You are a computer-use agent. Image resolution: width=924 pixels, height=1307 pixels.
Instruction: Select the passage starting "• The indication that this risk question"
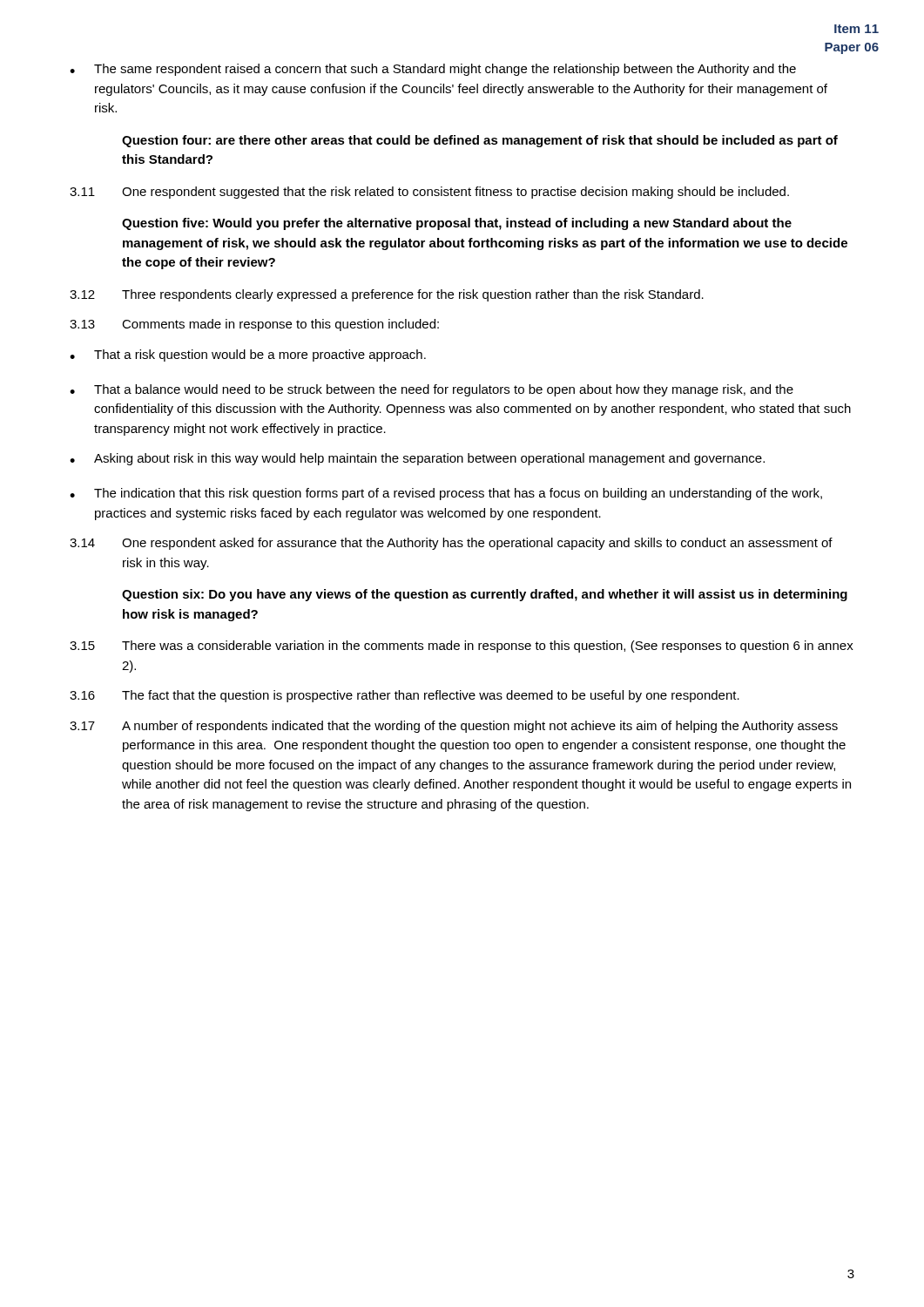coord(462,503)
